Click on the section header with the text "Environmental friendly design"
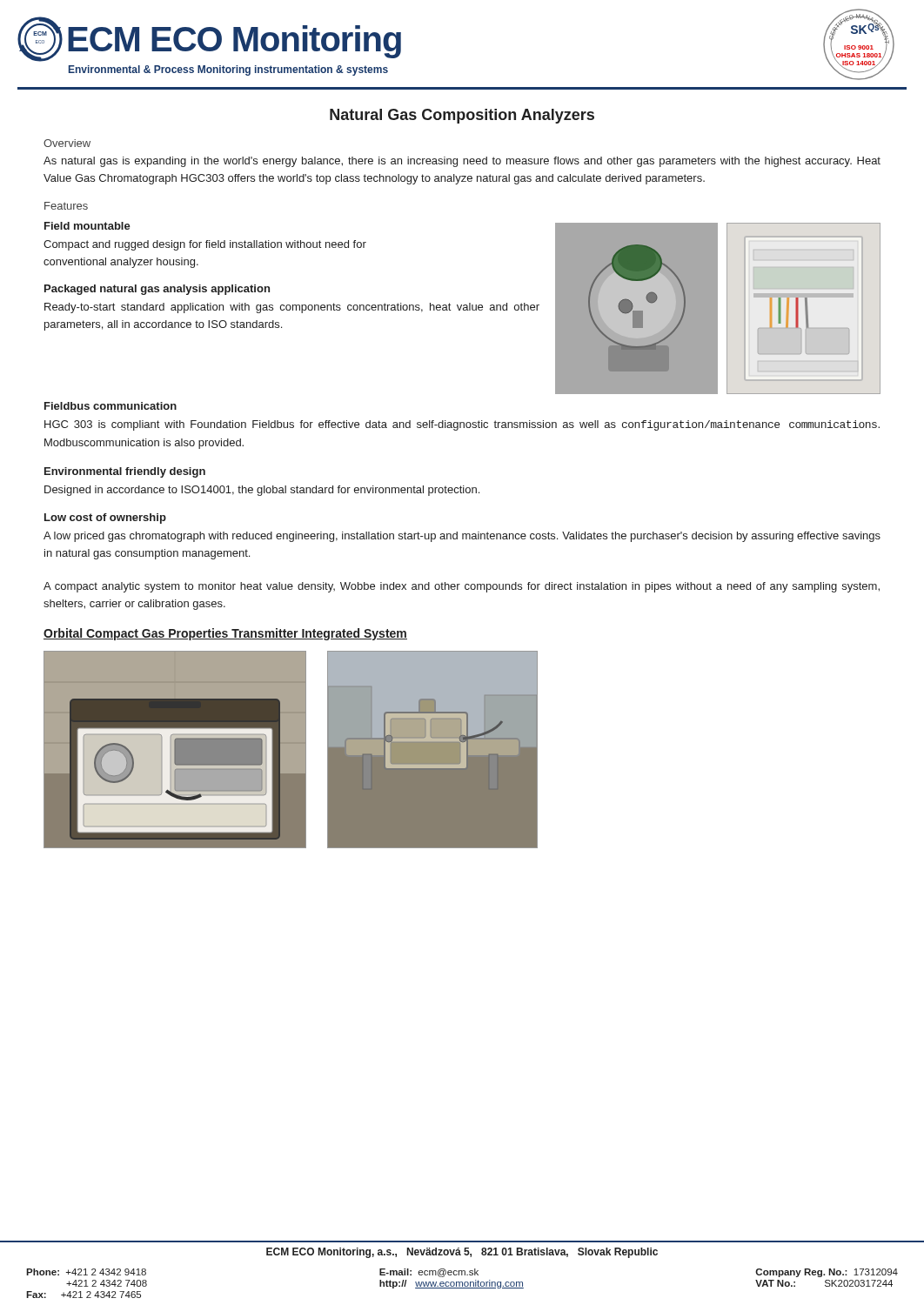 pyautogui.click(x=125, y=471)
